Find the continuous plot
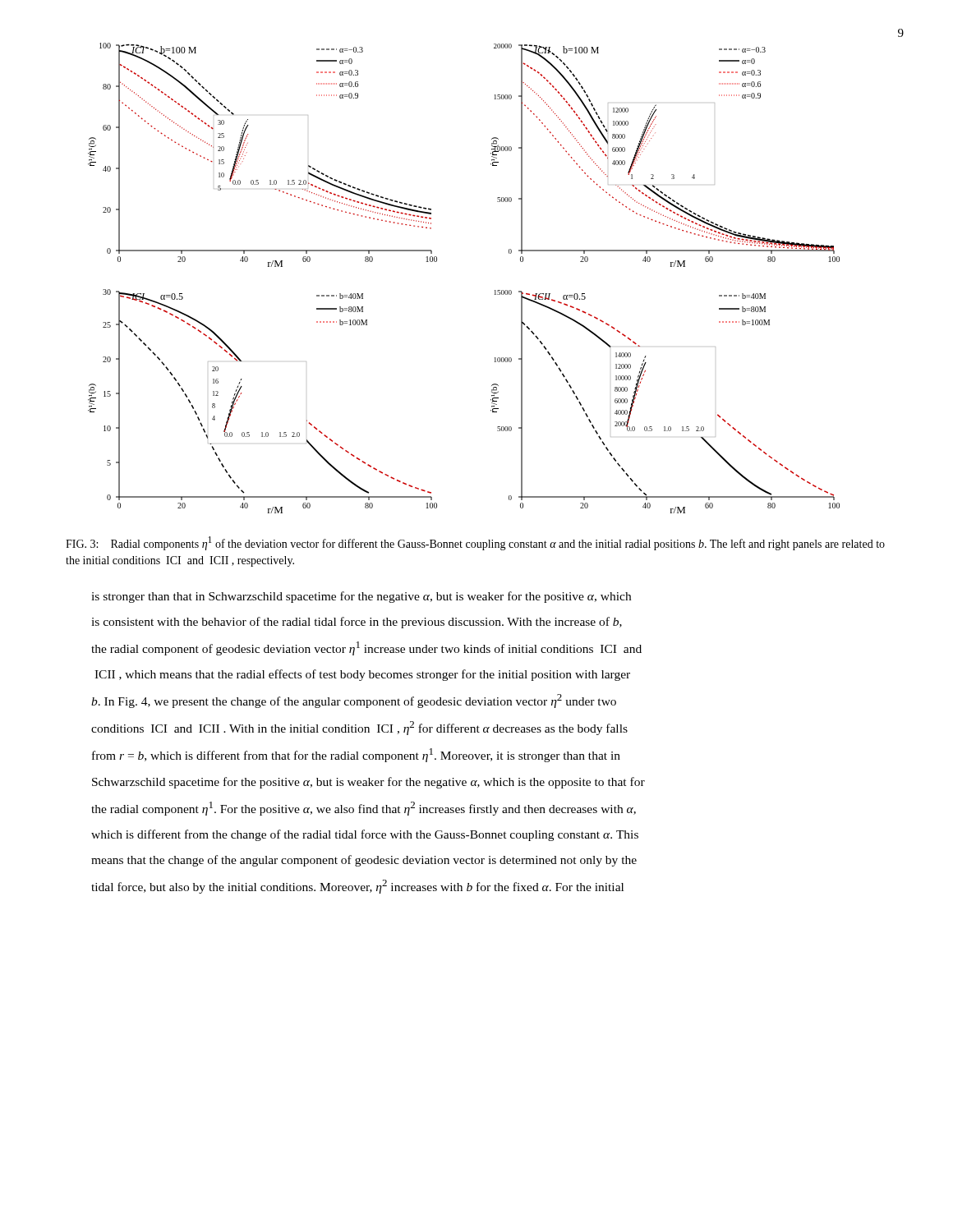 click(476, 275)
